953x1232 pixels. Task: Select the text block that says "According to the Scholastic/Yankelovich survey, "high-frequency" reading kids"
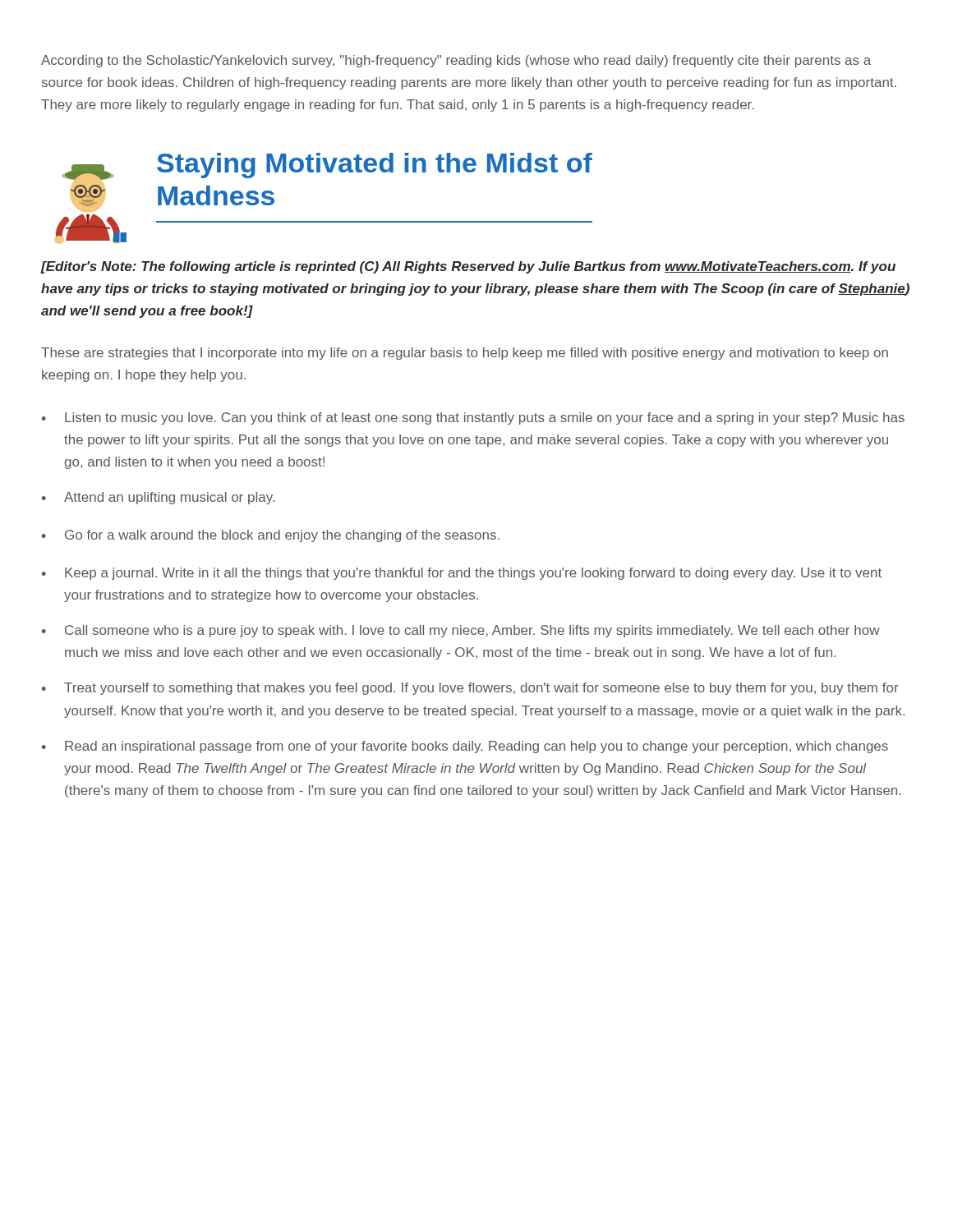point(469,83)
